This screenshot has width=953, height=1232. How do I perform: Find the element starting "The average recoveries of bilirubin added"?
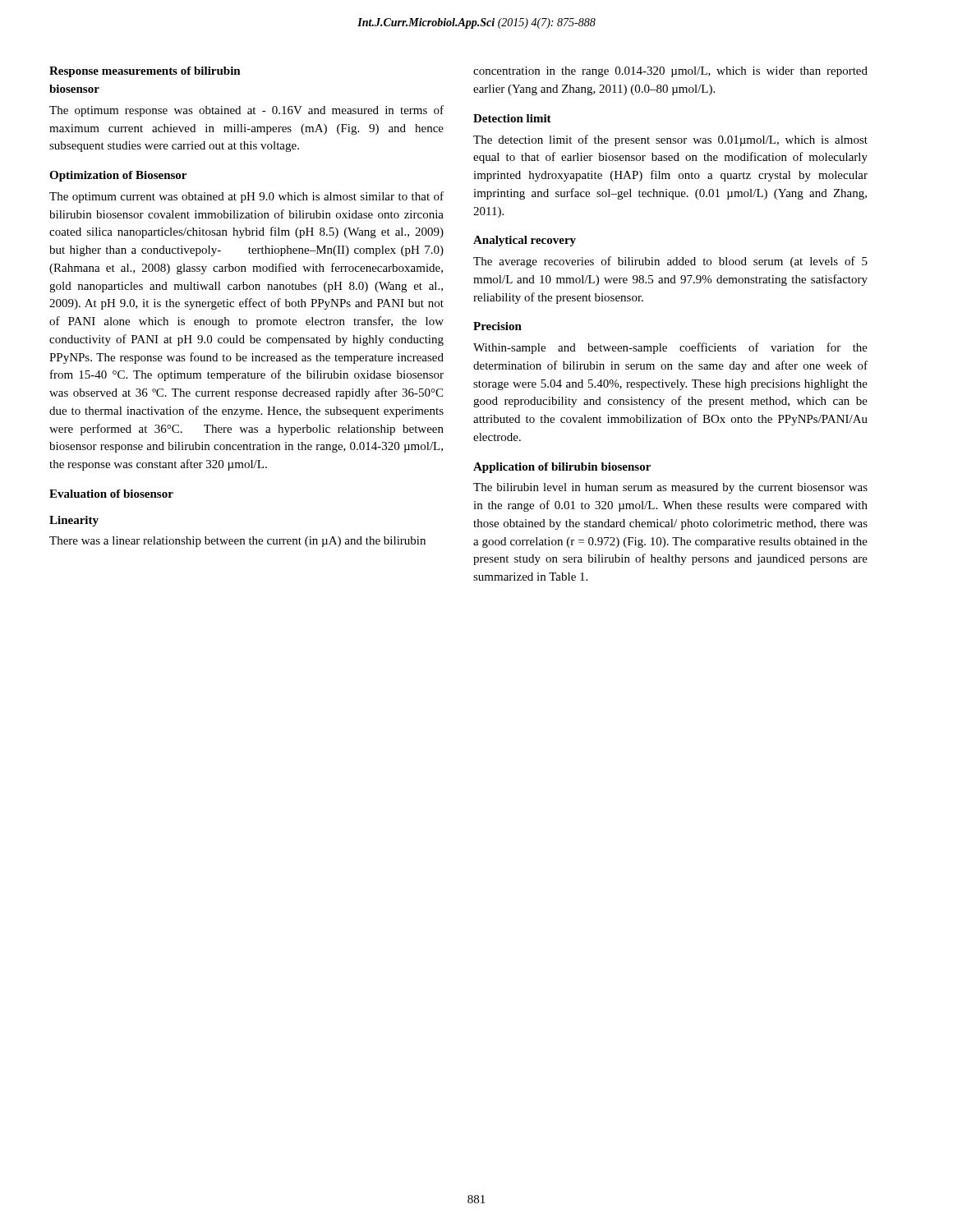click(x=670, y=279)
